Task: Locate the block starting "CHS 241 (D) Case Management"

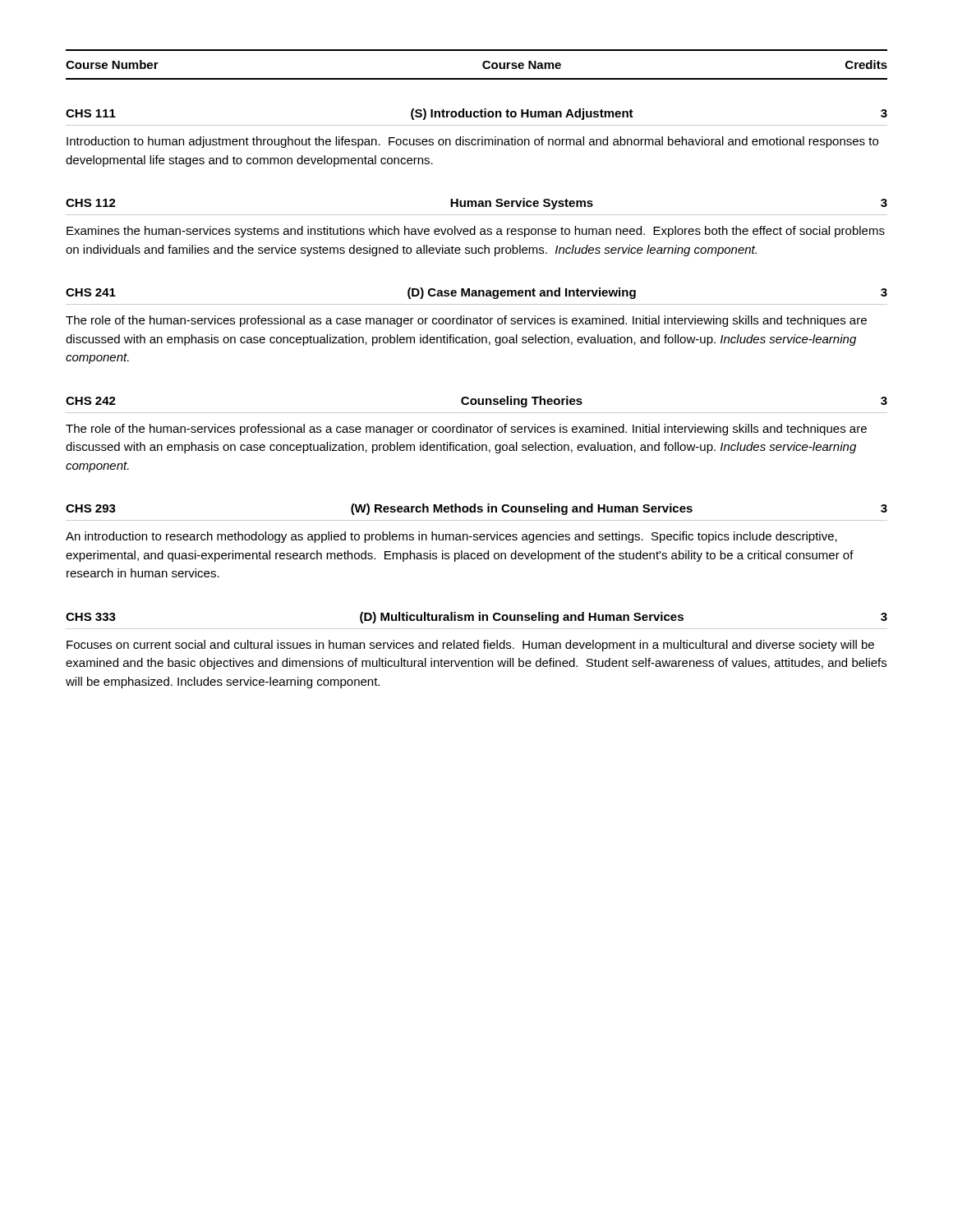Action: [x=476, y=292]
